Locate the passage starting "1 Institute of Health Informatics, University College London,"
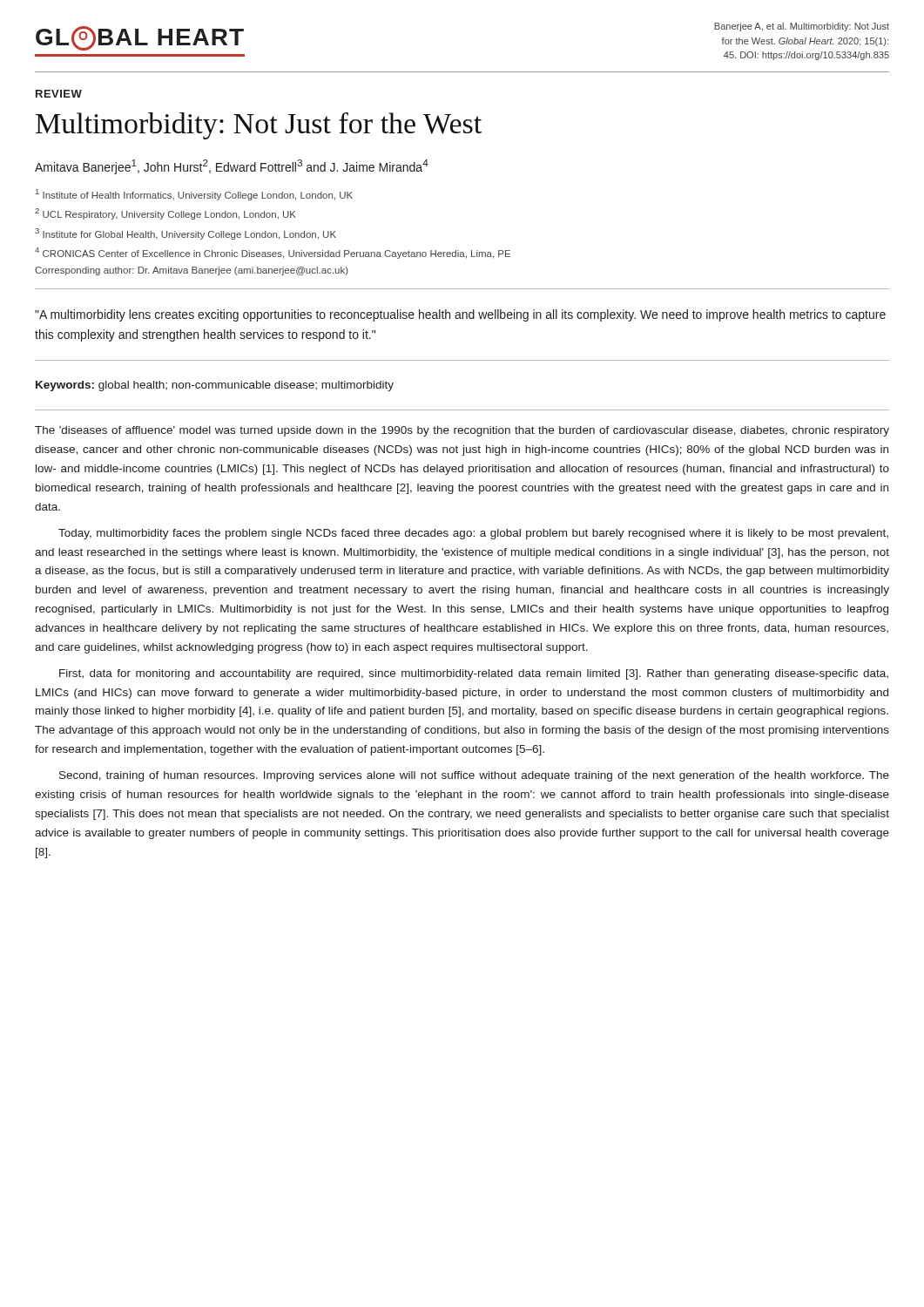 point(194,195)
